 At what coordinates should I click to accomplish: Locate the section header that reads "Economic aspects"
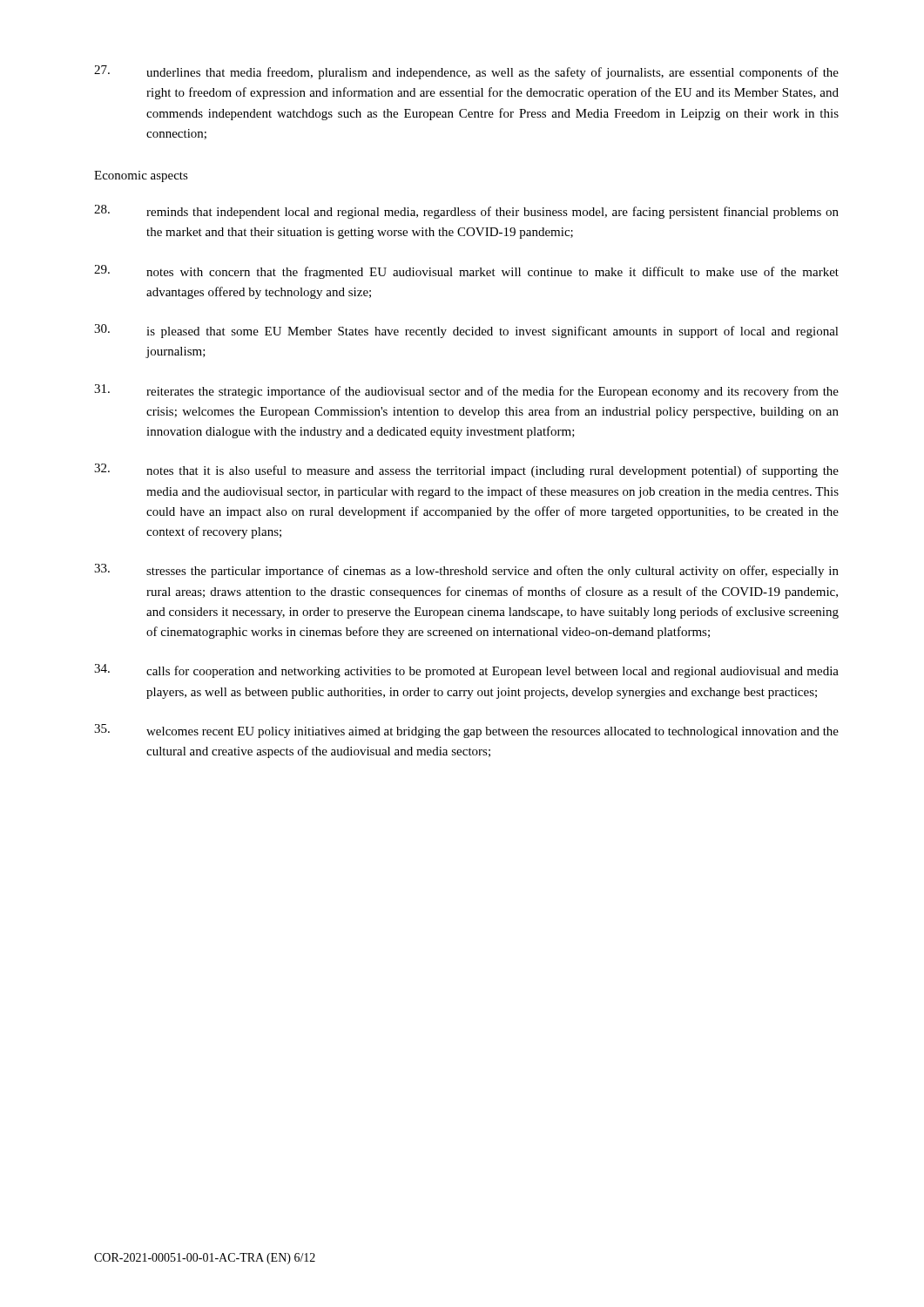[x=141, y=175]
